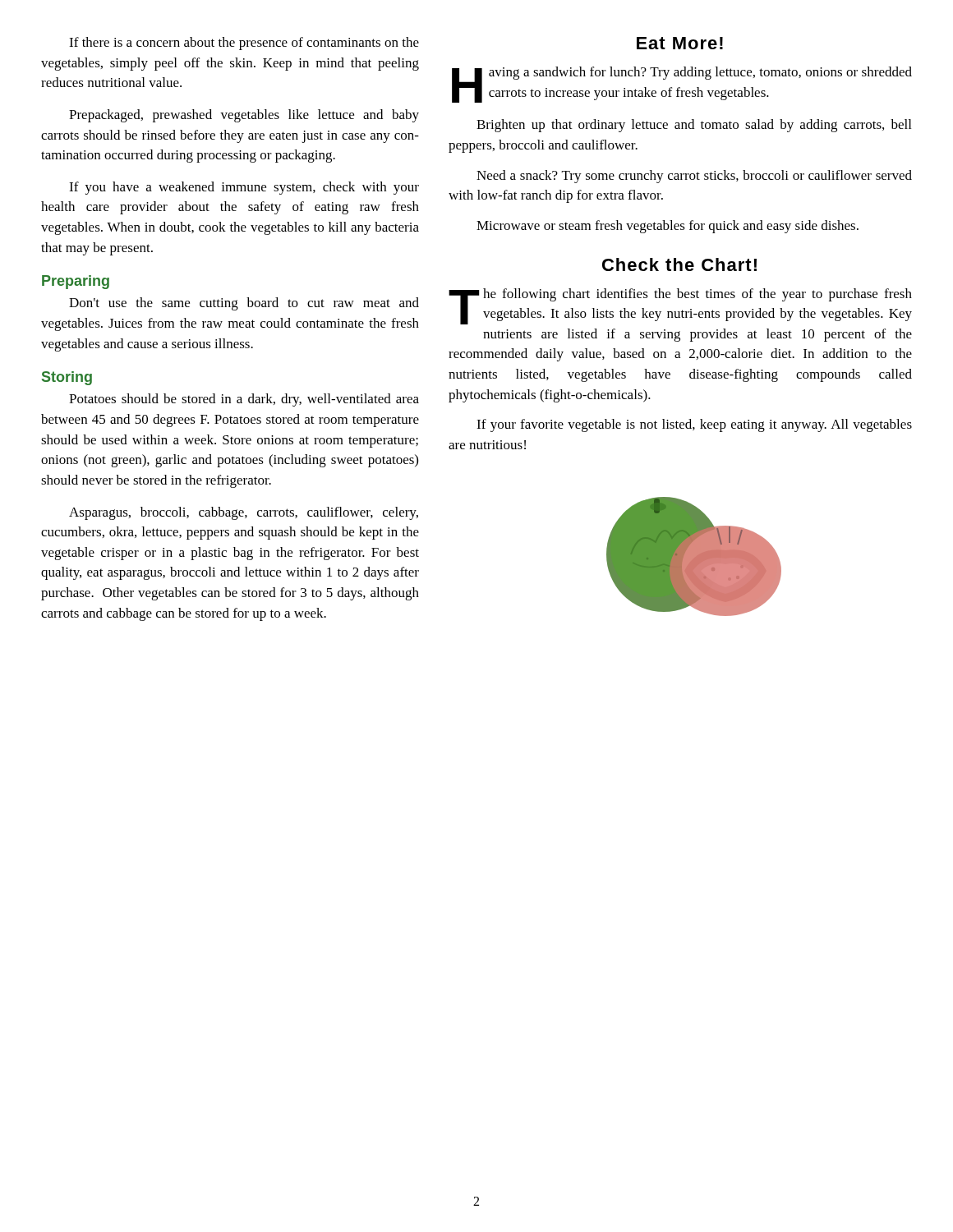The width and height of the screenshot is (953, 1232).
Task: Find the element starting "Brighten up that ordinary"
Action: [680, 136]
